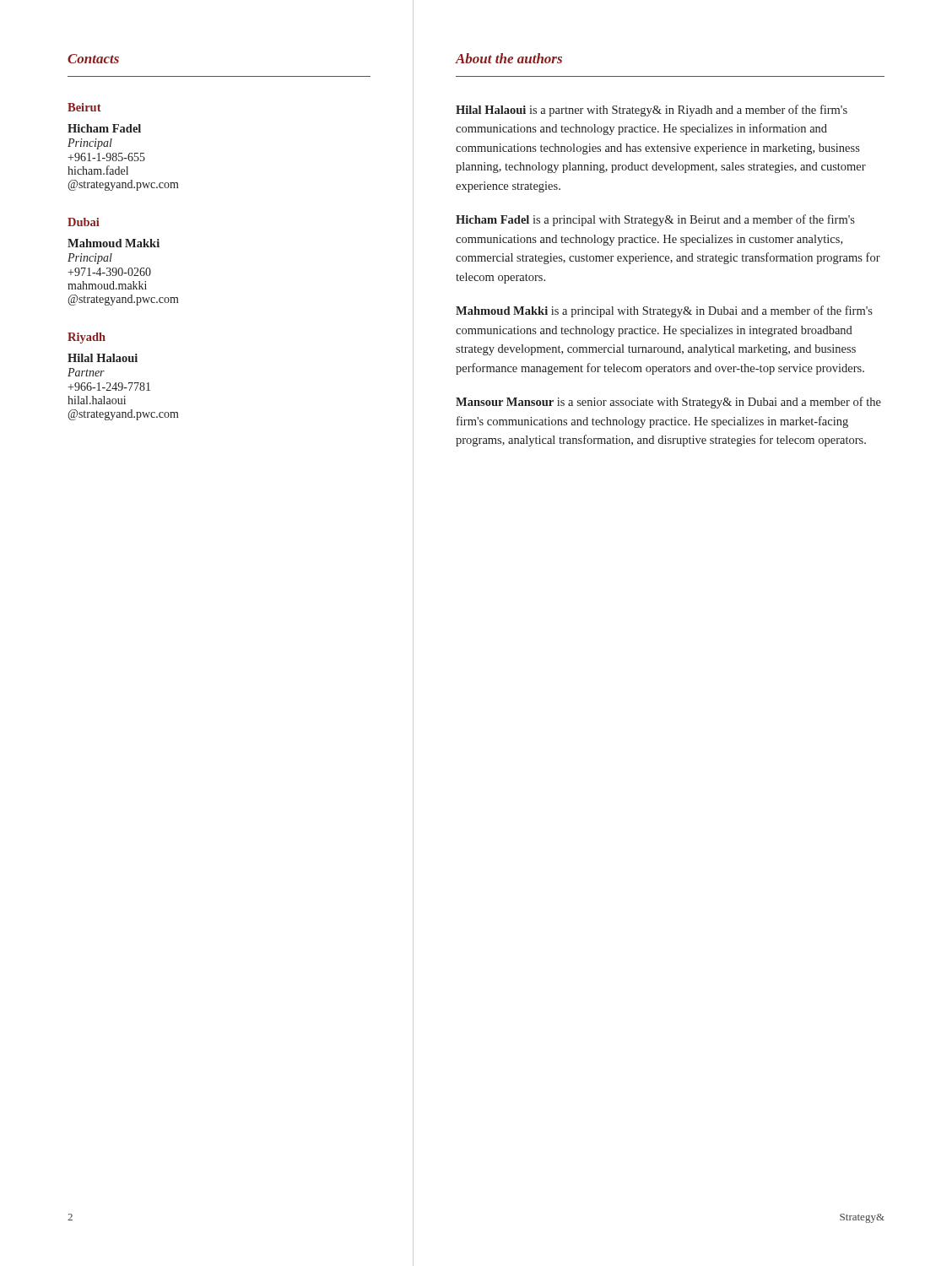
Task: Click where it says "Mahmoud Makki Principal +971-4-390-0260 mahmoud.makki @strategyand.pwc.com"
Action: pos(114,243)
